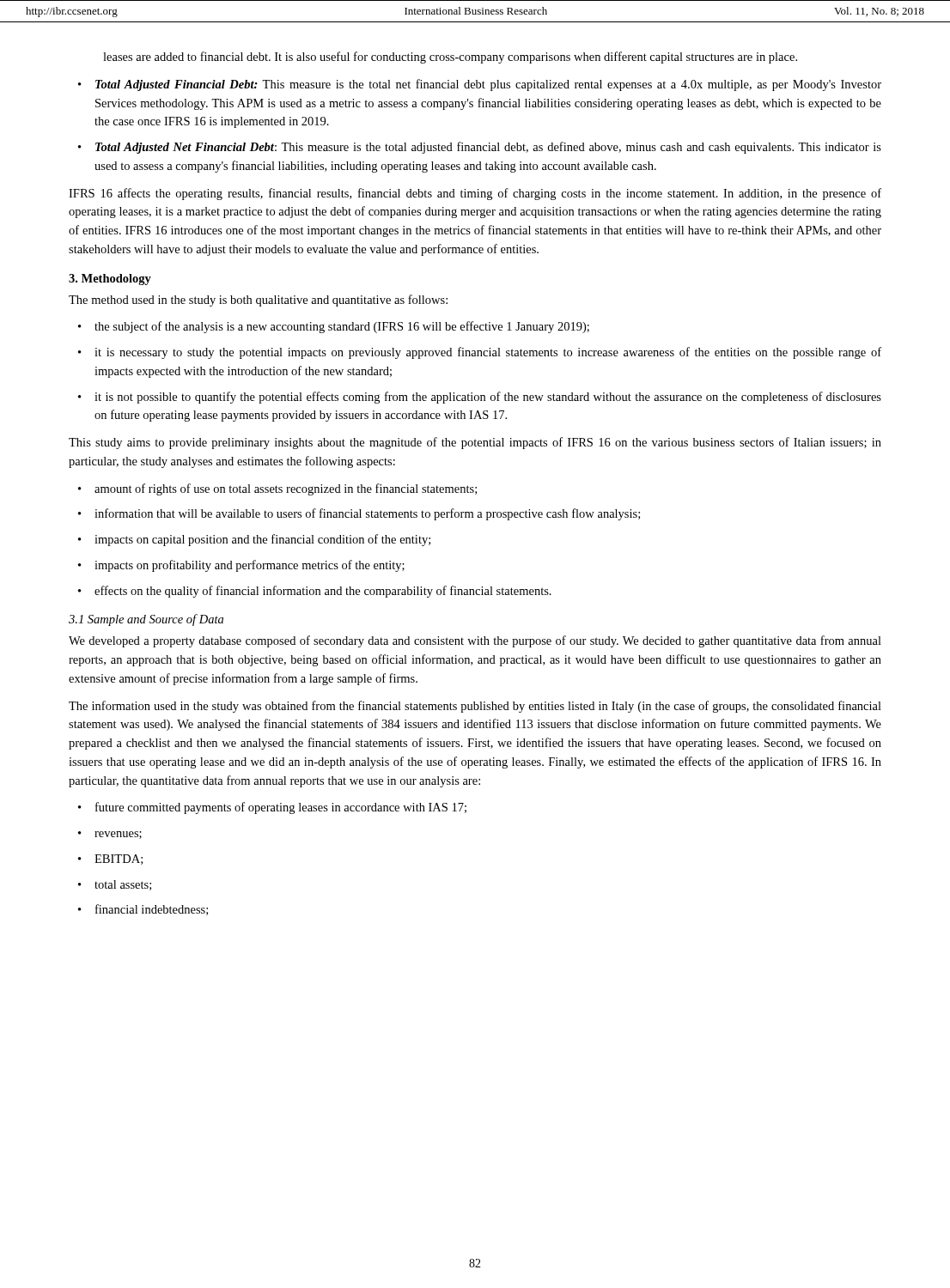Screen dimensions: 1288x950
Task: Find the element starting "future committed payments of operating"
Action: (281, 807)
